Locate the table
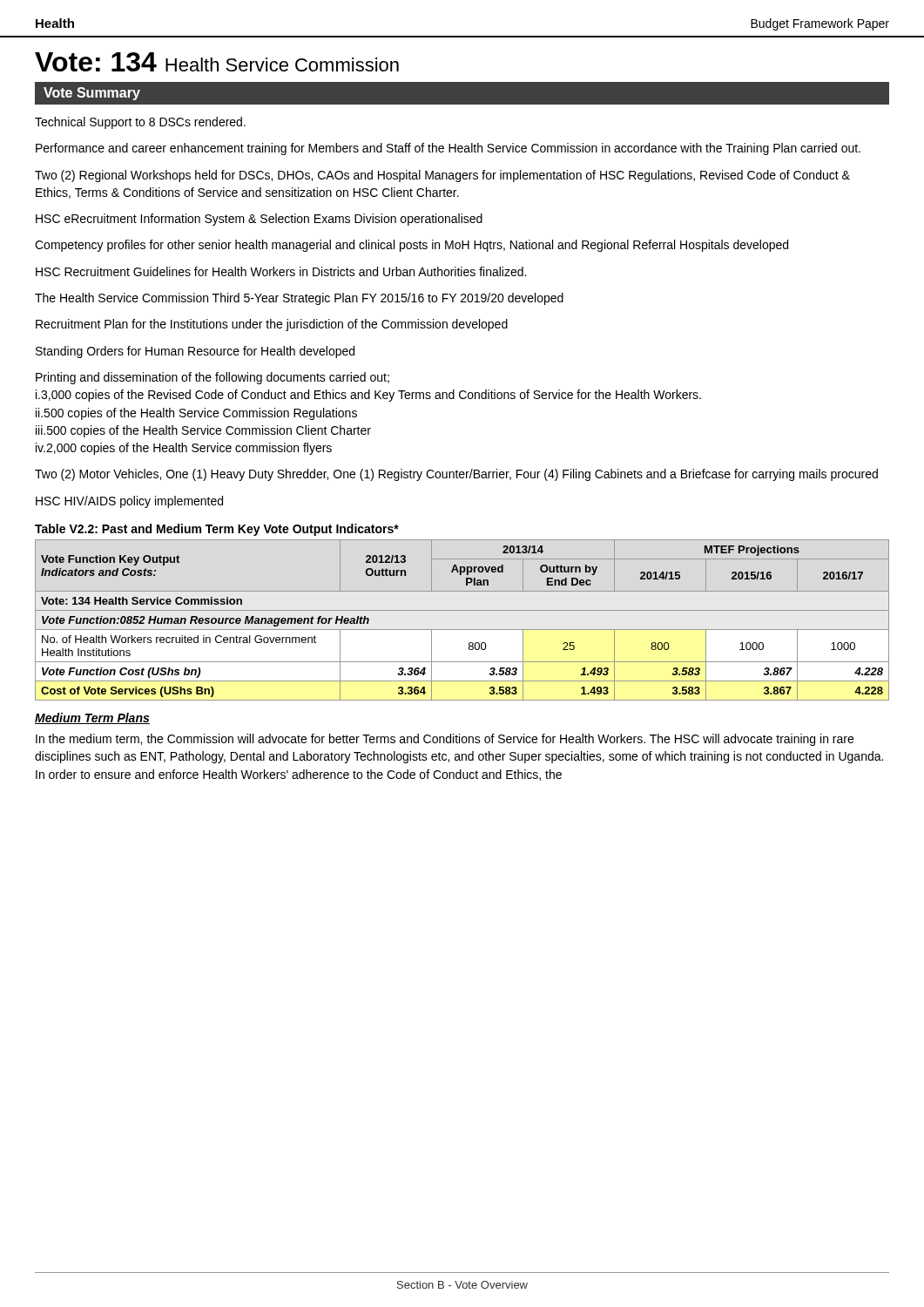The width and height of the screenshot is (924, 1307). pos(462,620)
